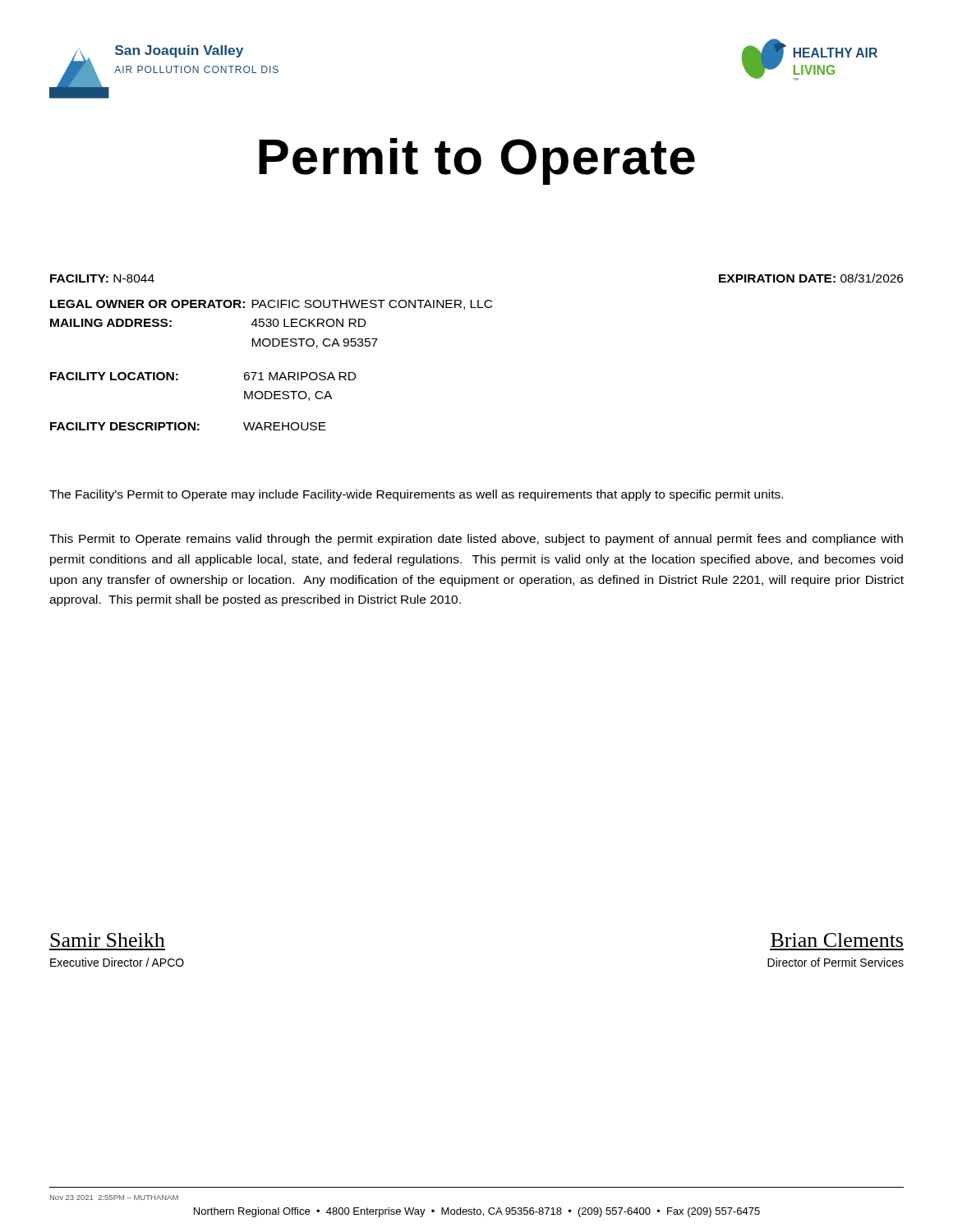This screenshot has width=953, height=1232.
Task: Click on the text with the text "FACILITY DESCRIPTION: WAREHOUSE"
Action: (x=188, y=427)
